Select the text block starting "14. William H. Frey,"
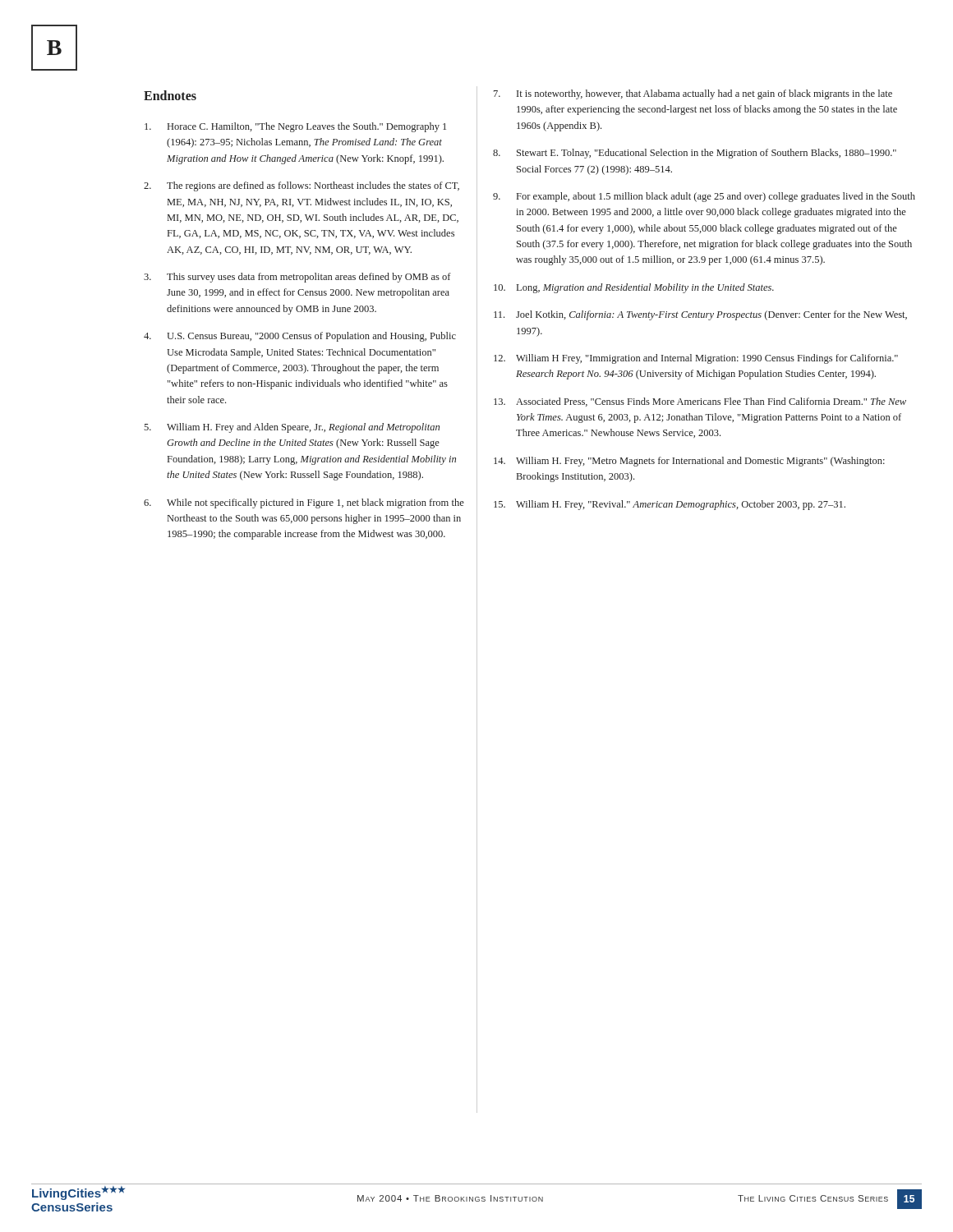 click(707, 469)
